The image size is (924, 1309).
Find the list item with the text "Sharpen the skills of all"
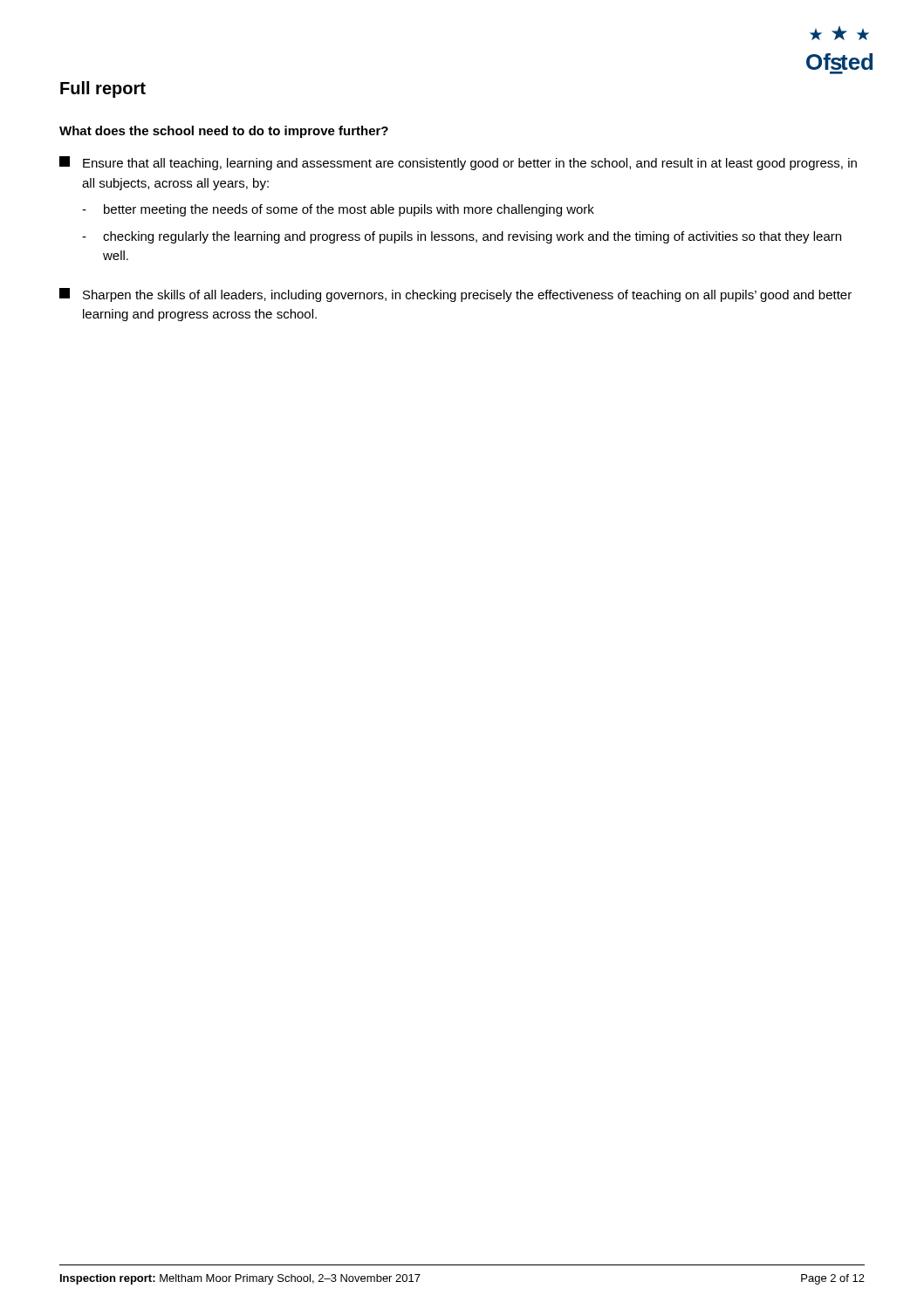point(462,305)
